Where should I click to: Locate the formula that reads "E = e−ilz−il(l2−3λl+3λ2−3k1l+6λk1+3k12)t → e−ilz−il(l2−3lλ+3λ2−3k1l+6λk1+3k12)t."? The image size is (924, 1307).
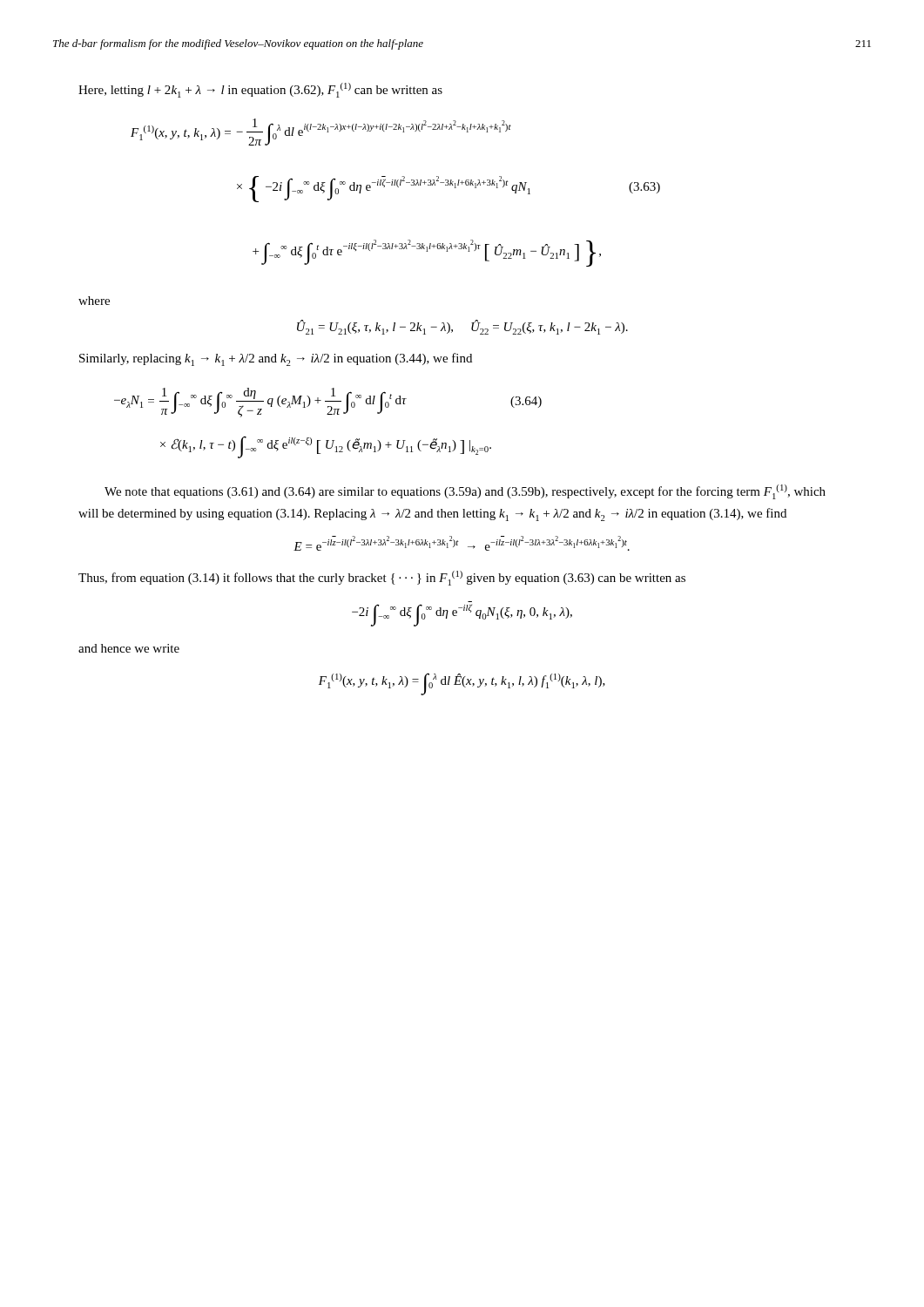pos(462,544)
